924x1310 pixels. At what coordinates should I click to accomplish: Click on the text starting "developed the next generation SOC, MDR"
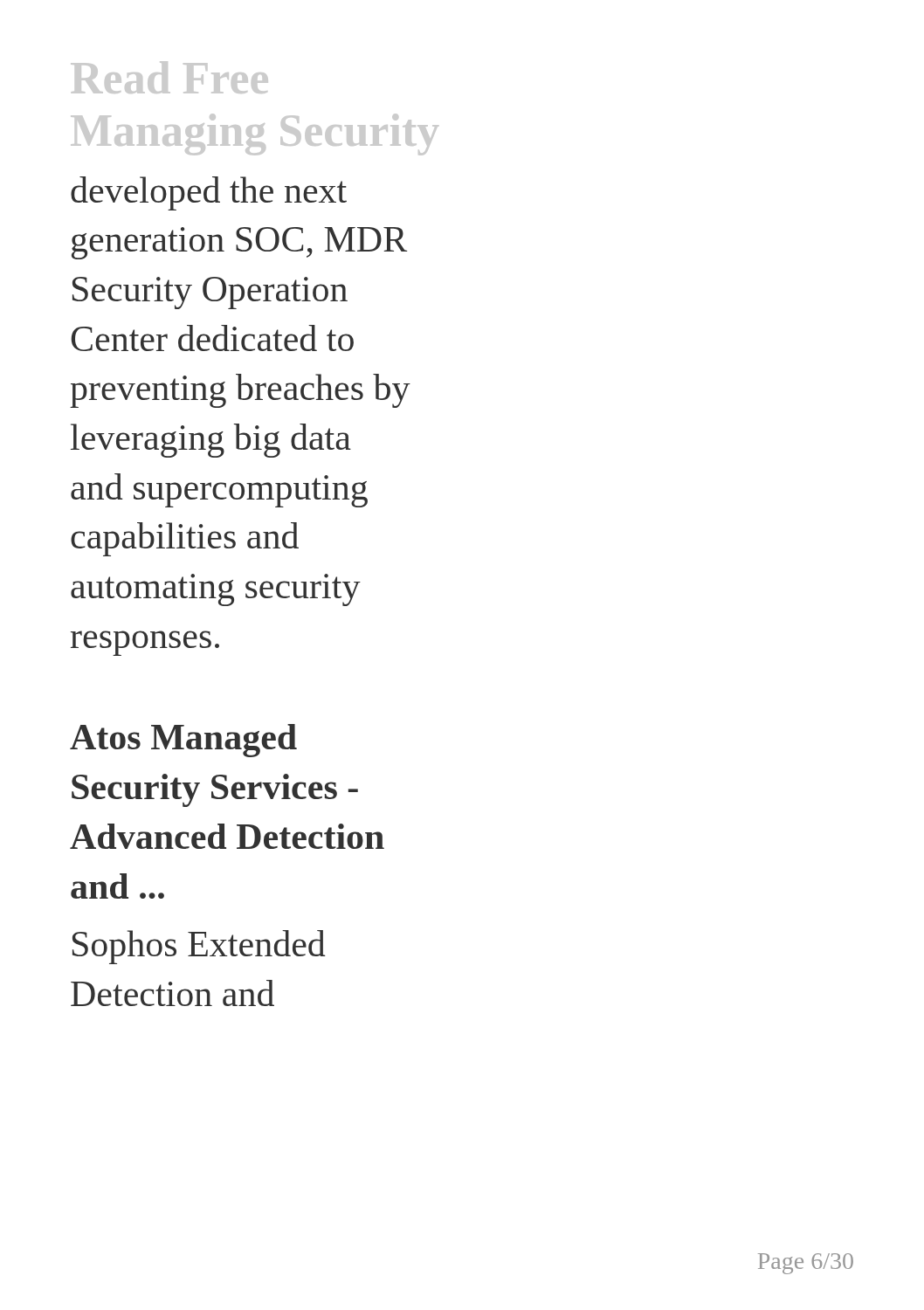click(209, 193)
